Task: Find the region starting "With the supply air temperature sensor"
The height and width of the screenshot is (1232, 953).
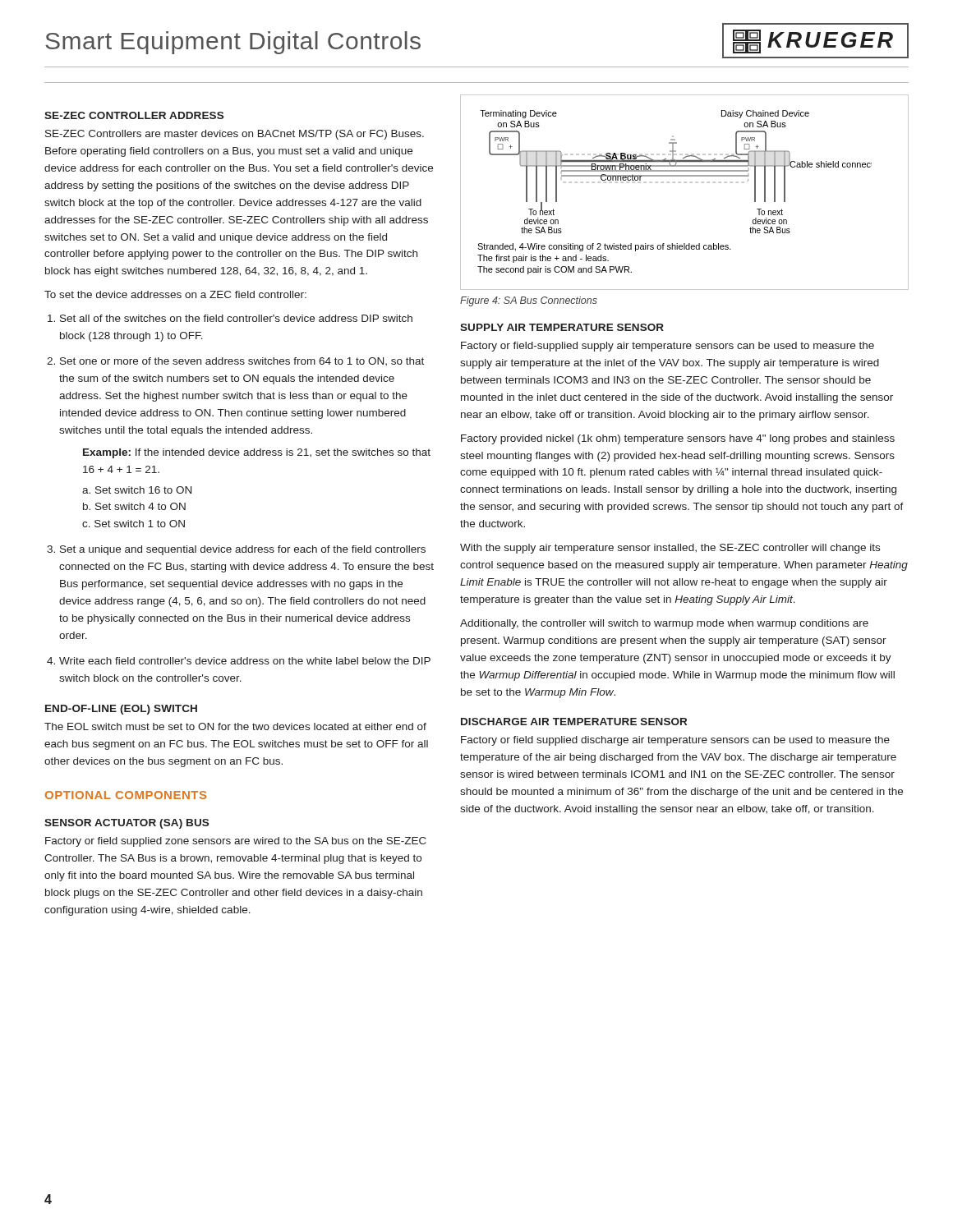Action: tap(684, 573)
